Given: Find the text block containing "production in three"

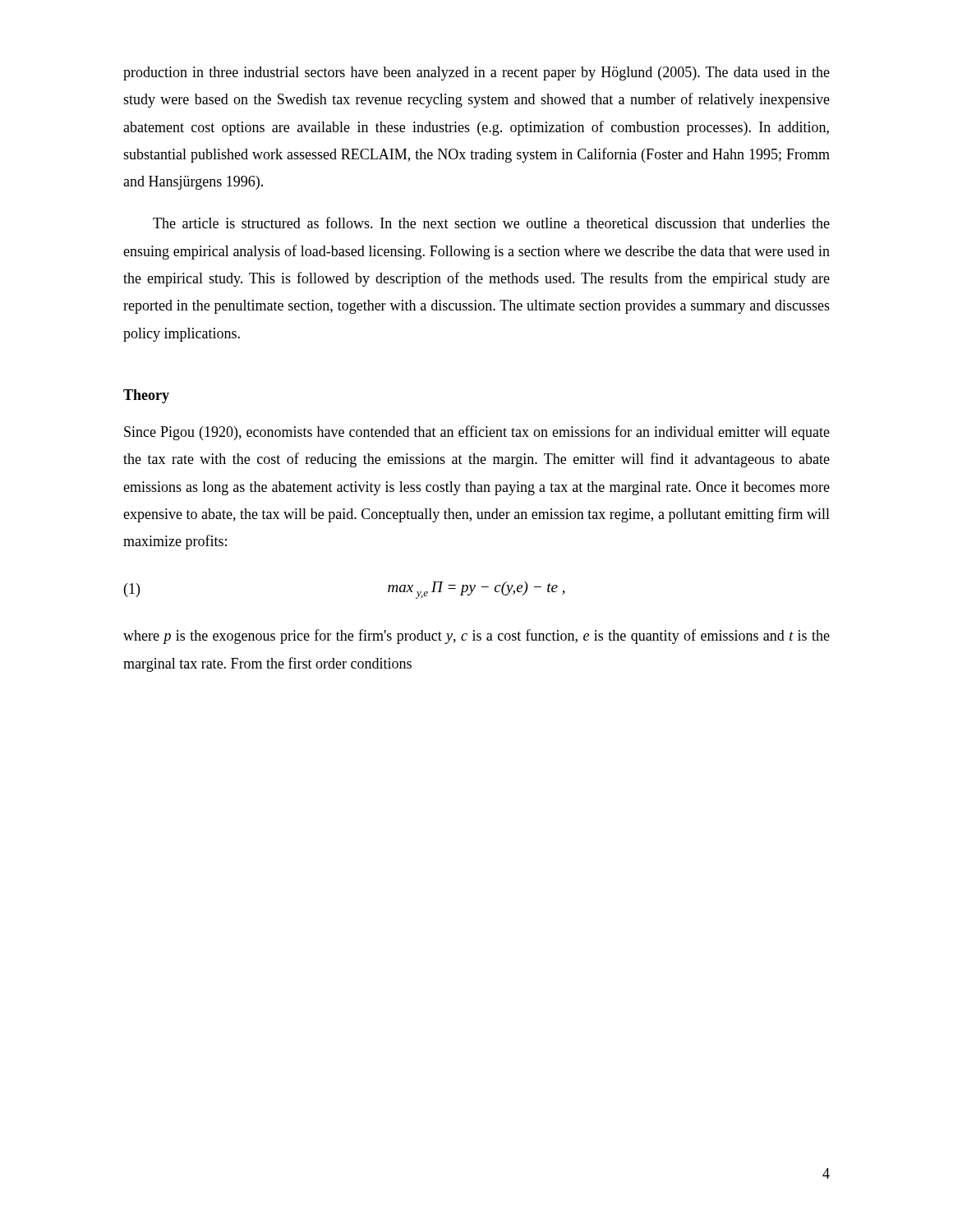Looking at the screenshot, I should pyautogui.click(x=476, y=128).
